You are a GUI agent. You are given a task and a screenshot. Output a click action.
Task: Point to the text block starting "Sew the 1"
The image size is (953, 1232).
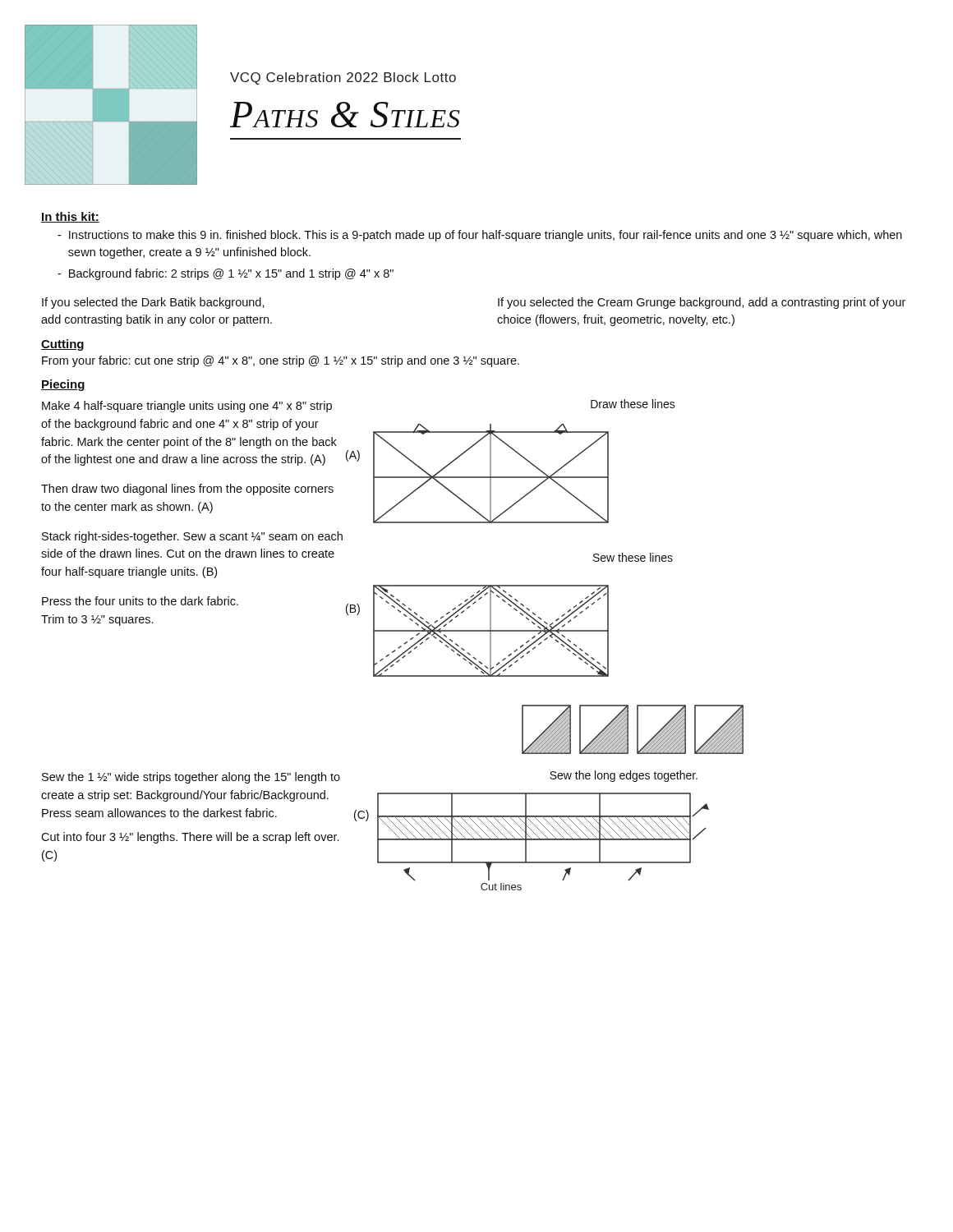191,795
